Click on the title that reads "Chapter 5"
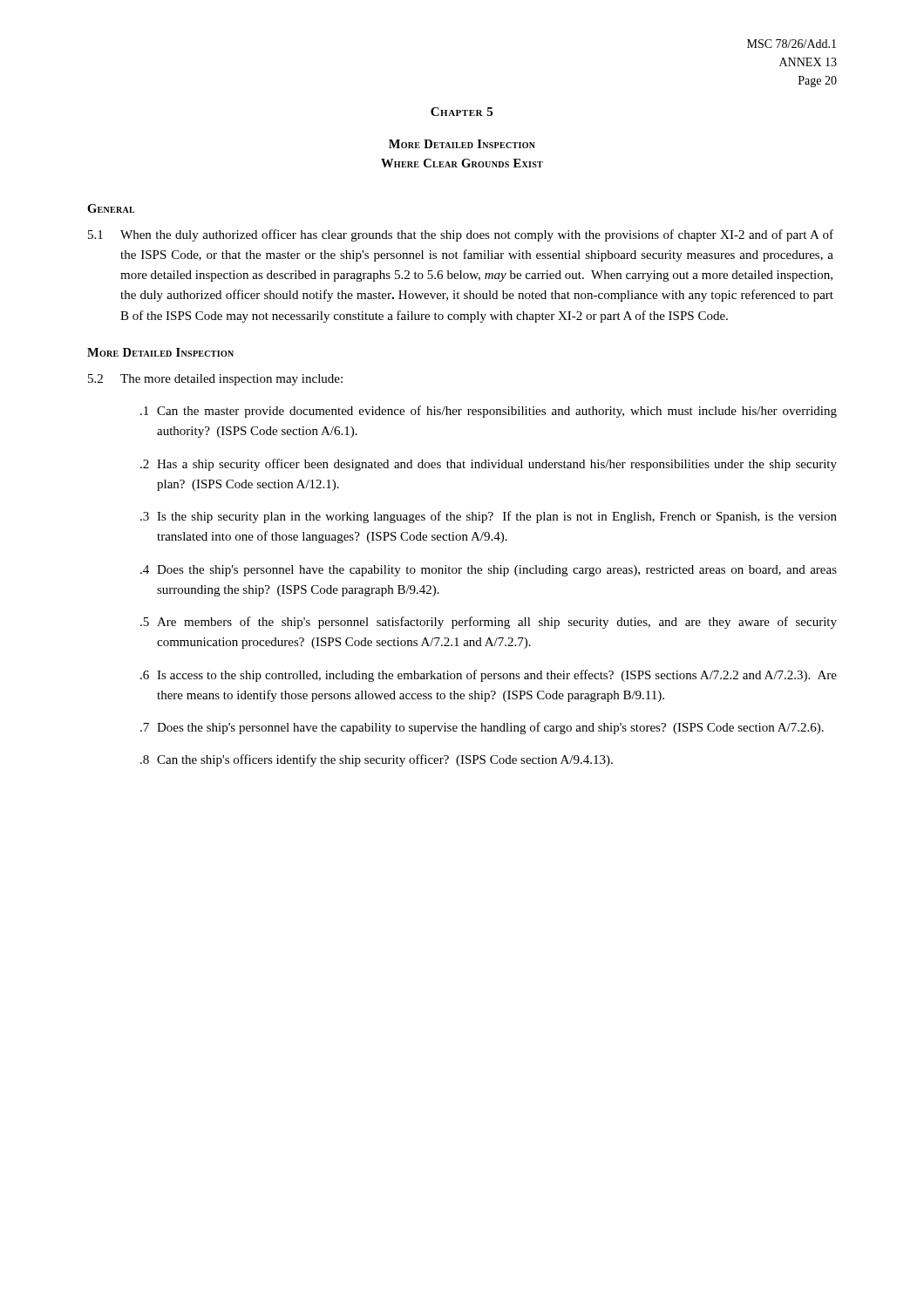924x1308 pixels. click(x=462, y=112)
